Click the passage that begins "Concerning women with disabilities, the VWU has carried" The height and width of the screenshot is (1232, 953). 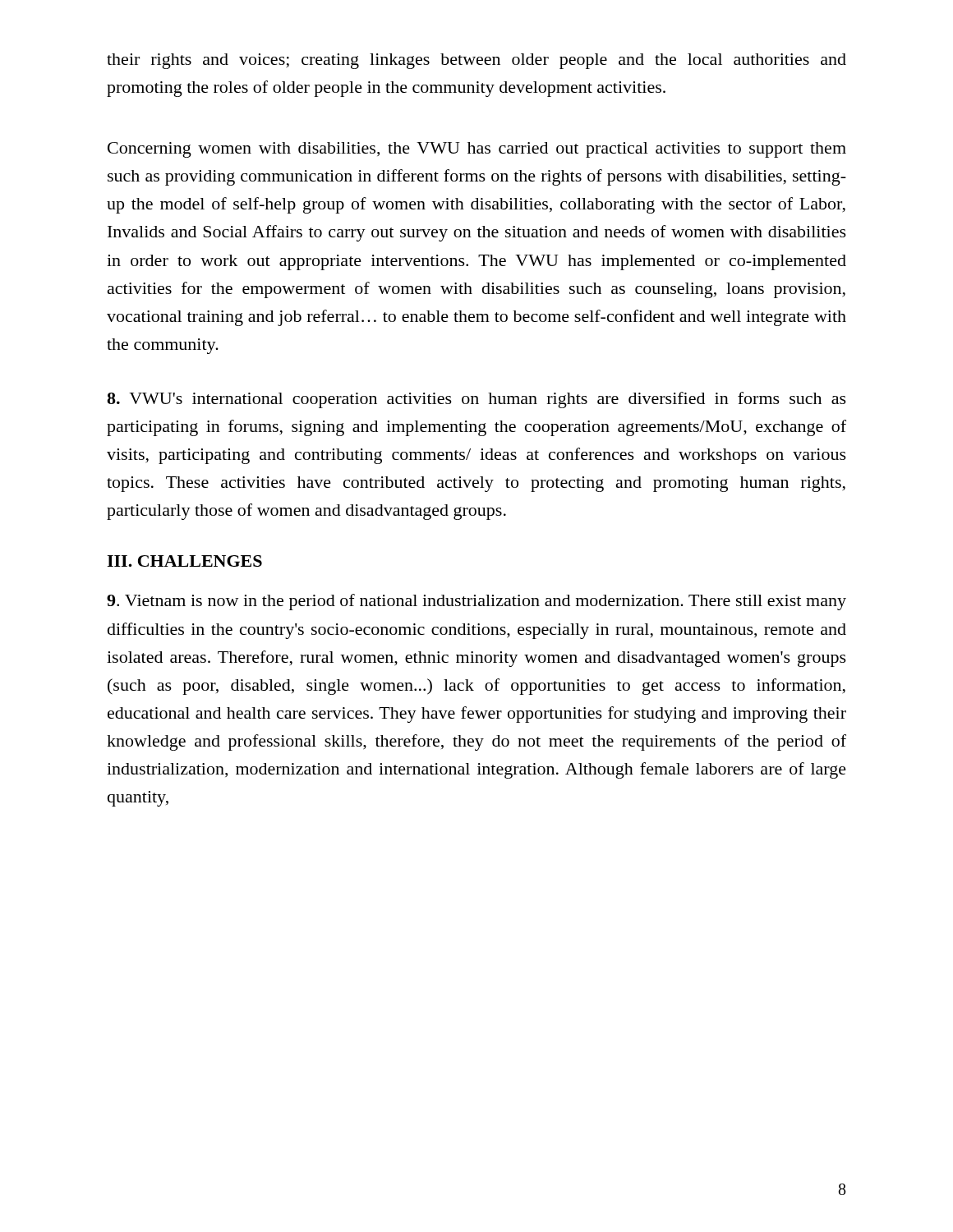click(476, 246)
